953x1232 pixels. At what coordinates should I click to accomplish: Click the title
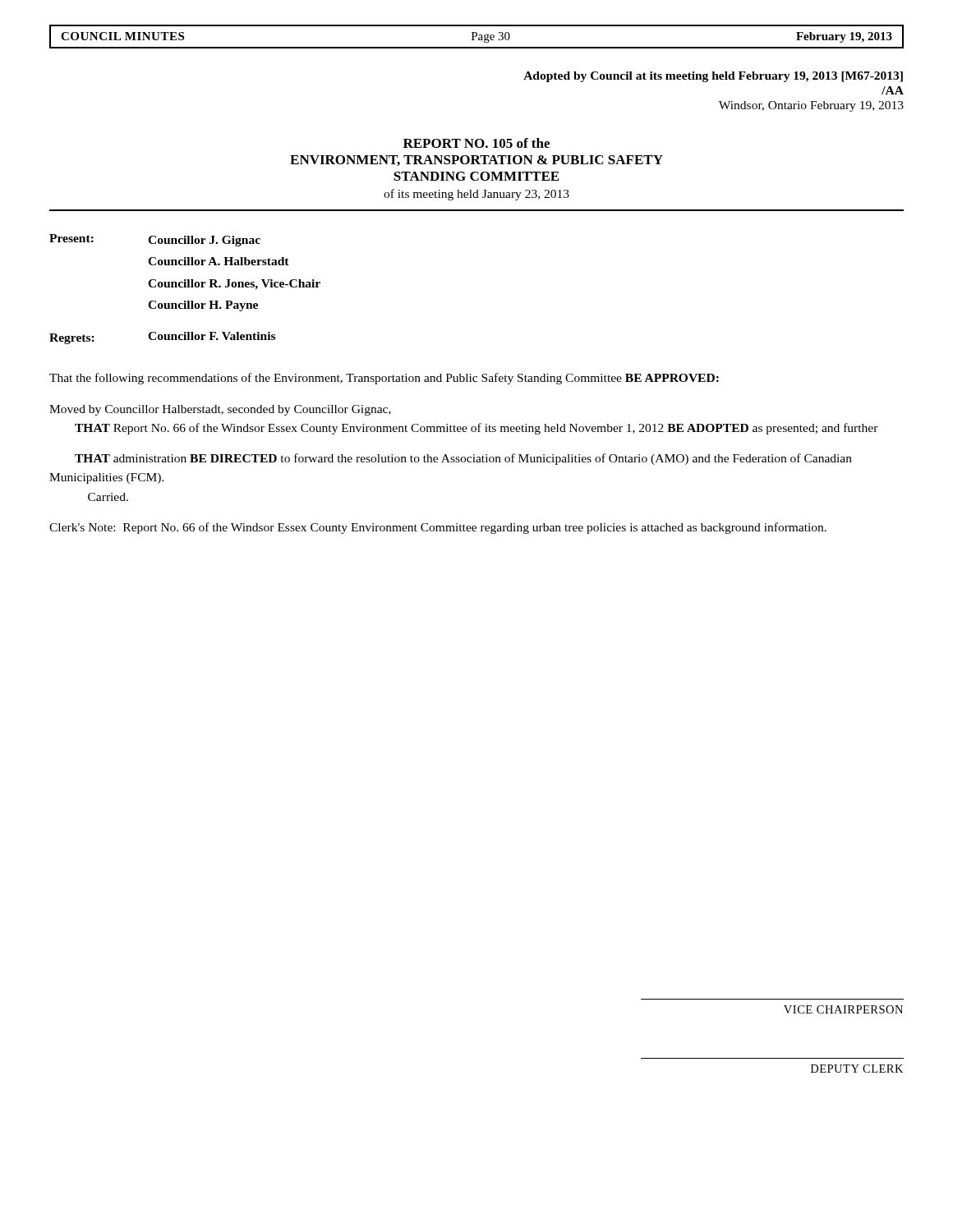(476, 168)
